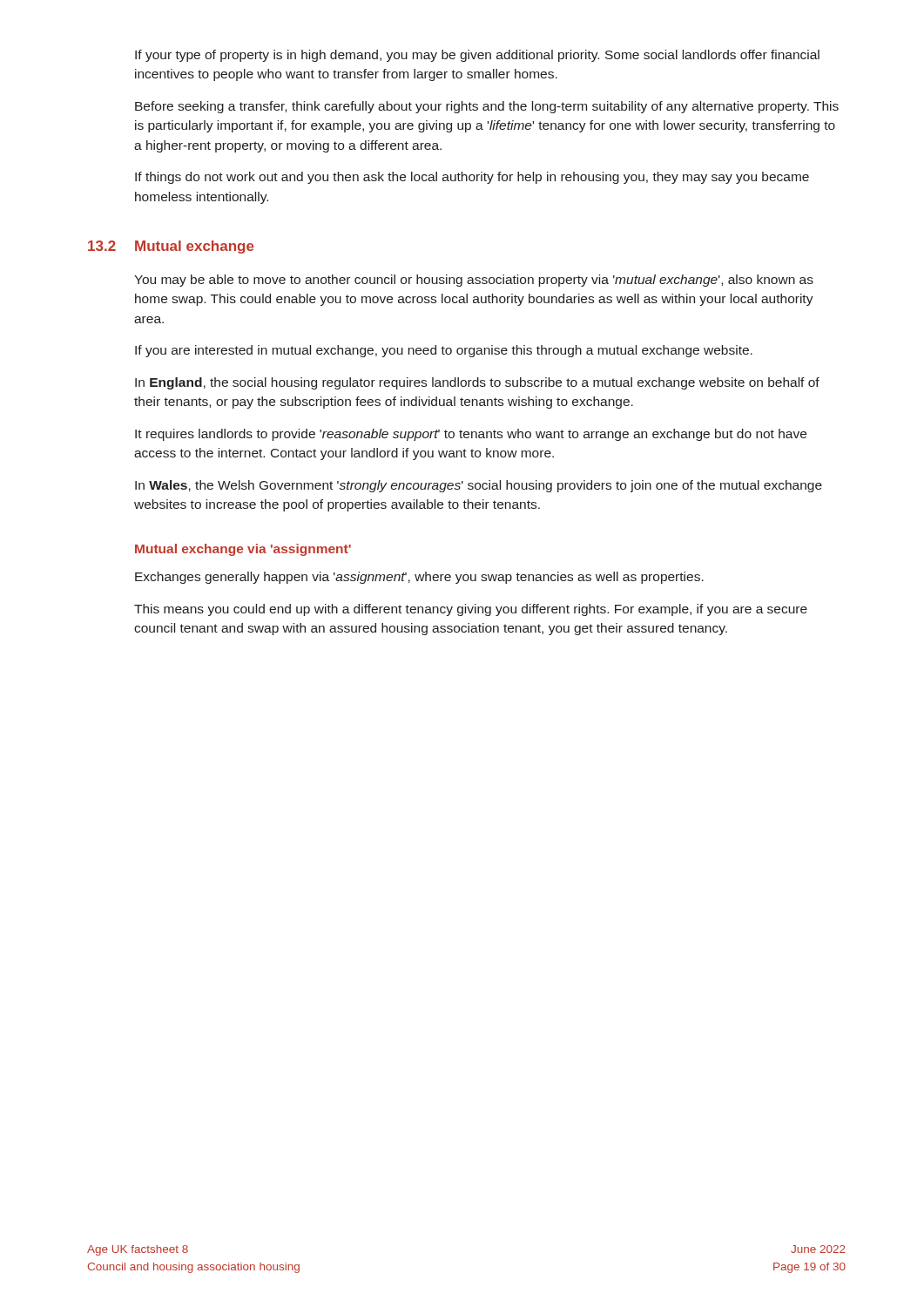The height and width of the screenshot is (1307, 924).
Task: Select the section header that reads "Mutual exchange via 'assignment'"
Action: tap(243, 548)
